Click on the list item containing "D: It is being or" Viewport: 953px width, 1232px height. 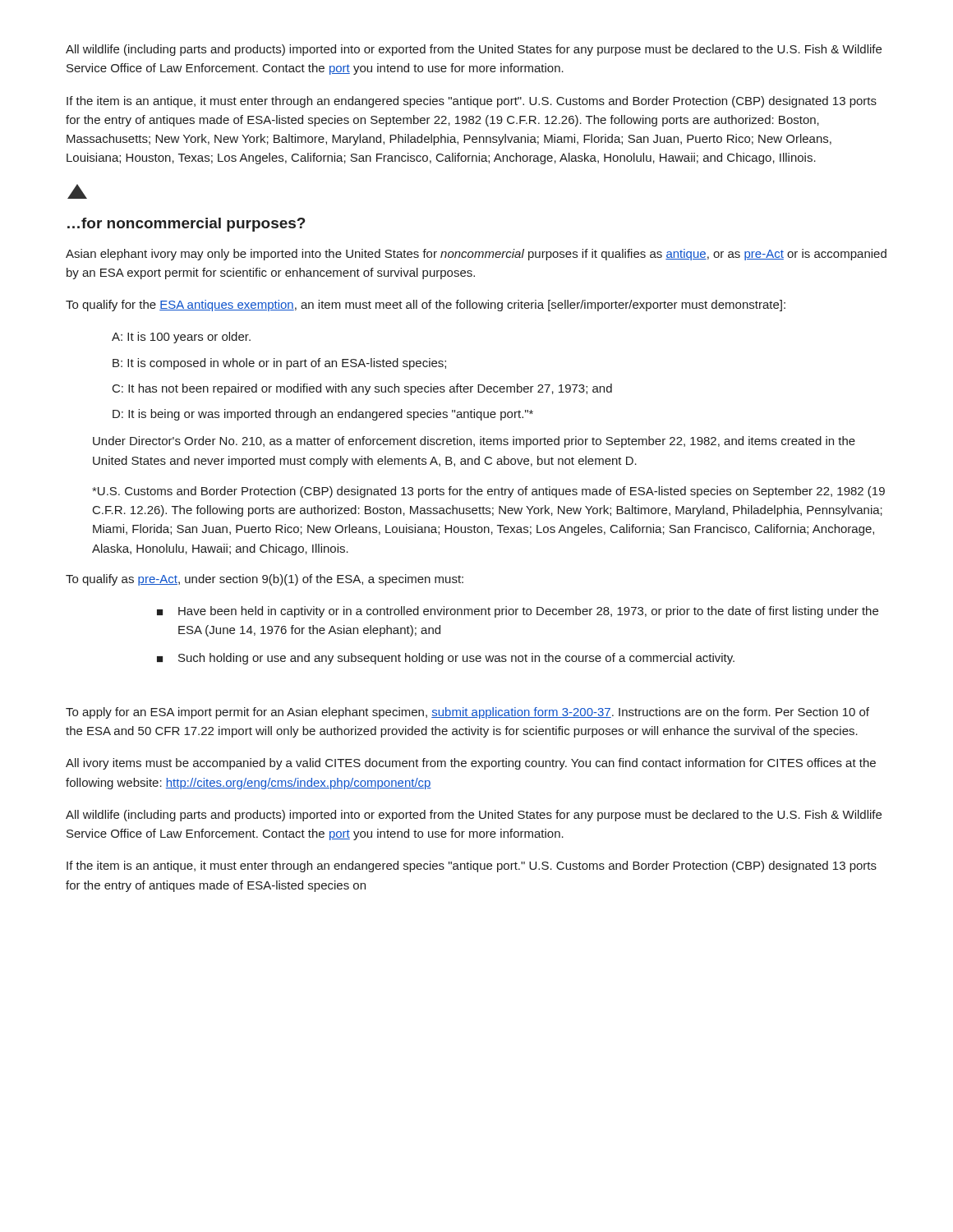pos(323,414)
